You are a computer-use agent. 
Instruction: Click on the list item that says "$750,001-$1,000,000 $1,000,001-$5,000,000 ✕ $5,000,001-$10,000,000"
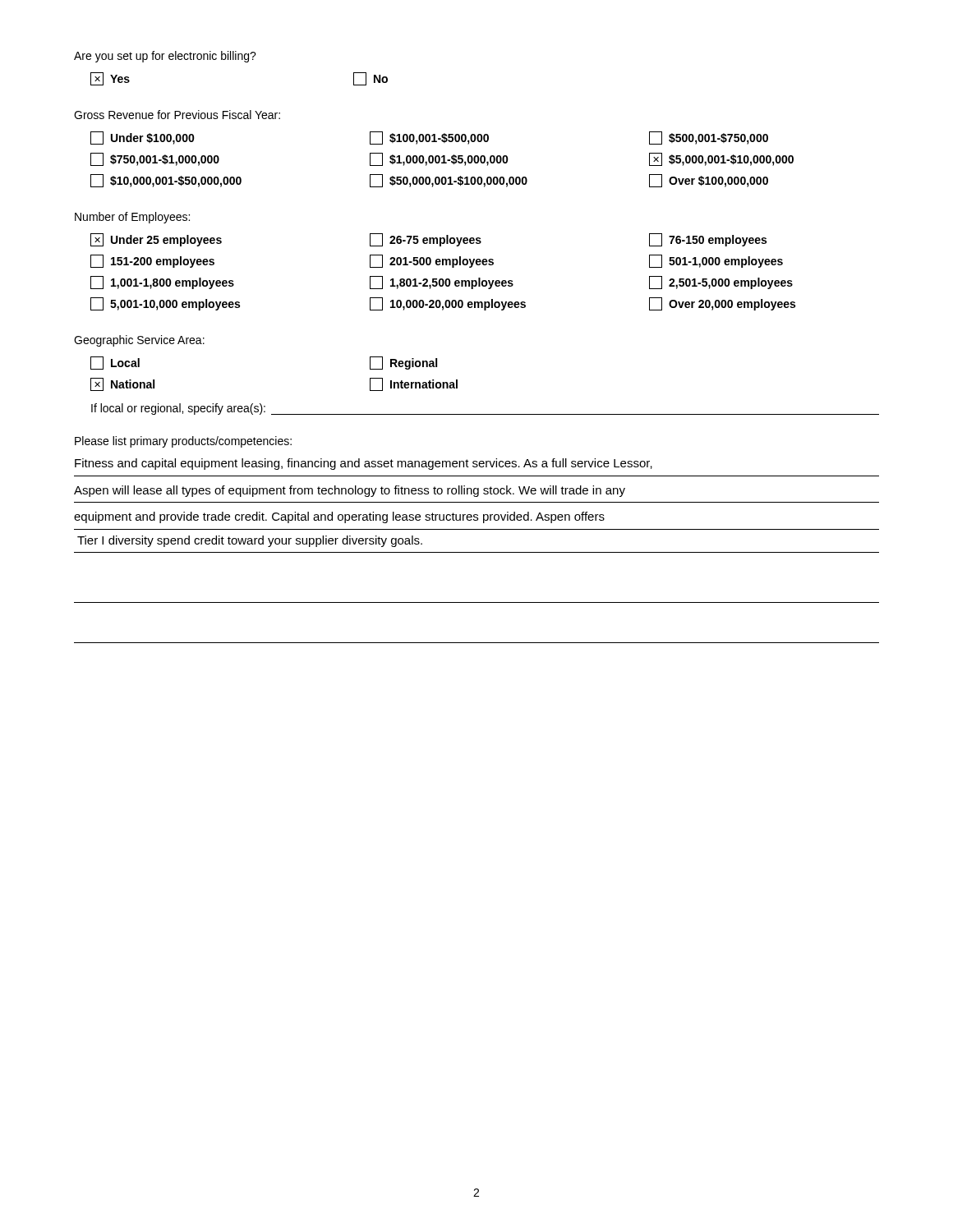click(485, 159)
